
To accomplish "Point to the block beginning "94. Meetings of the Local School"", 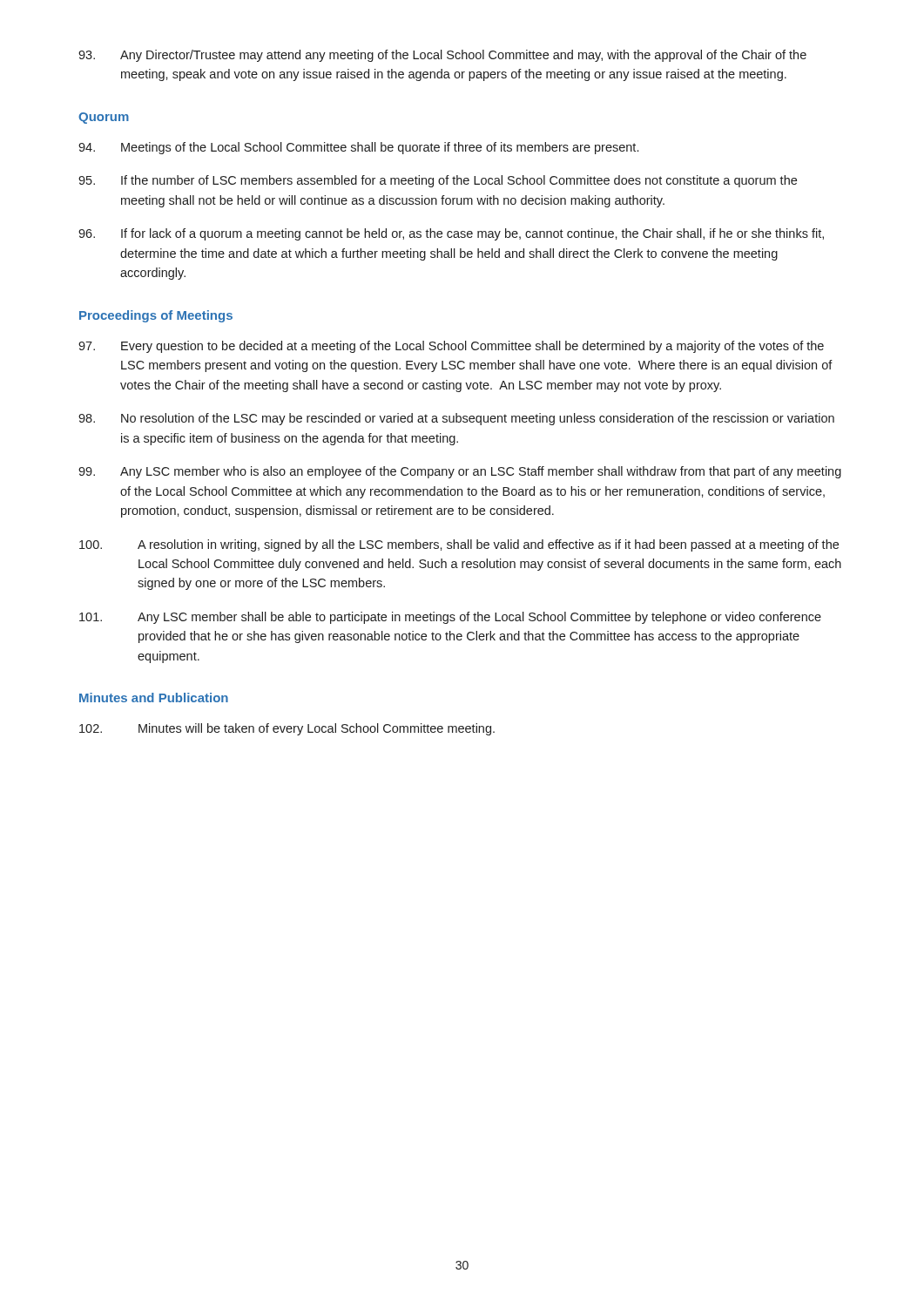I will tap(462, 147).
